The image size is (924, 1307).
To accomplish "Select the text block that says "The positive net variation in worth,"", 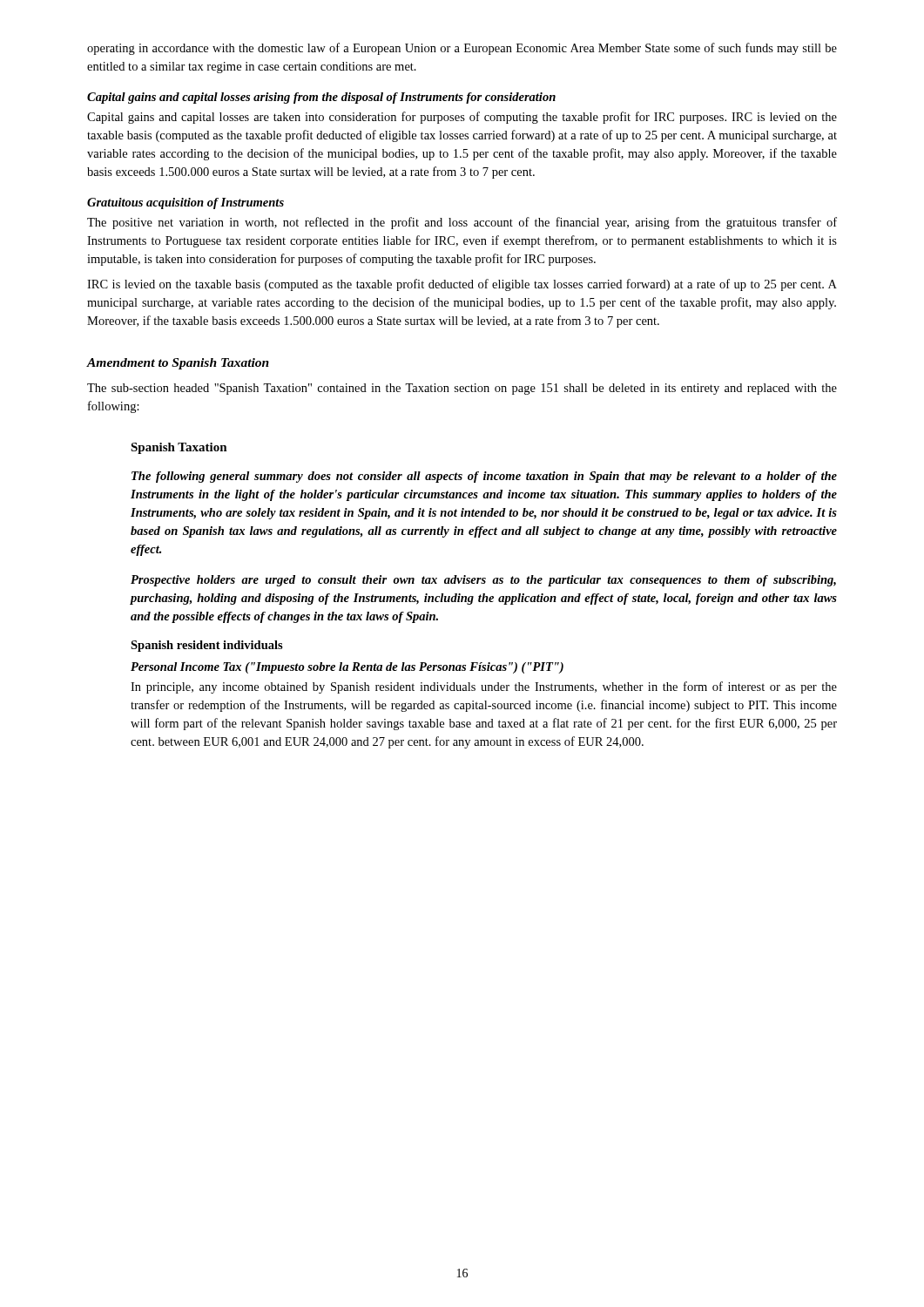I will tap(462, 241).
